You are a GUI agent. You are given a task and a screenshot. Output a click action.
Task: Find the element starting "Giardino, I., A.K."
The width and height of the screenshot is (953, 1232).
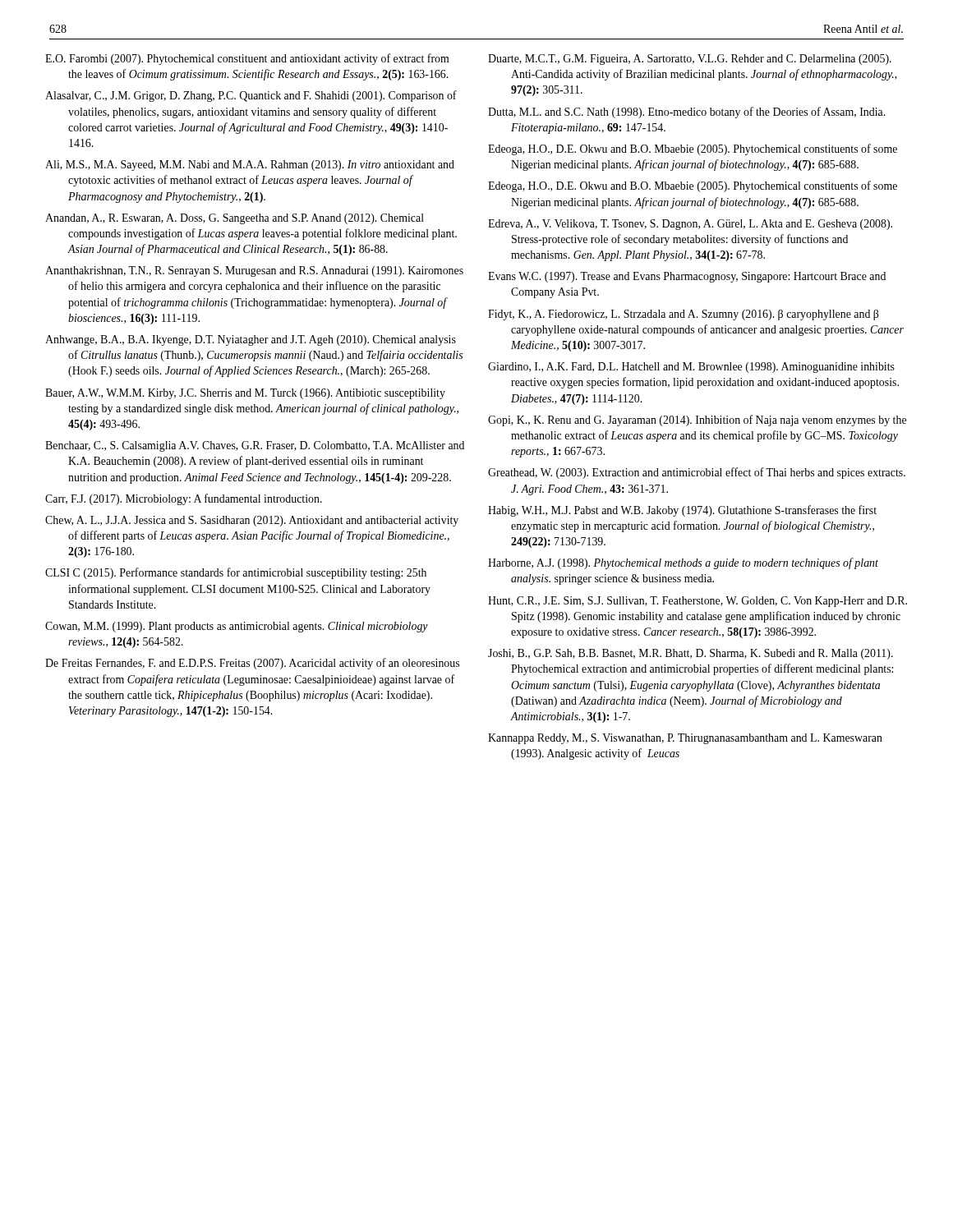(694, 383)
